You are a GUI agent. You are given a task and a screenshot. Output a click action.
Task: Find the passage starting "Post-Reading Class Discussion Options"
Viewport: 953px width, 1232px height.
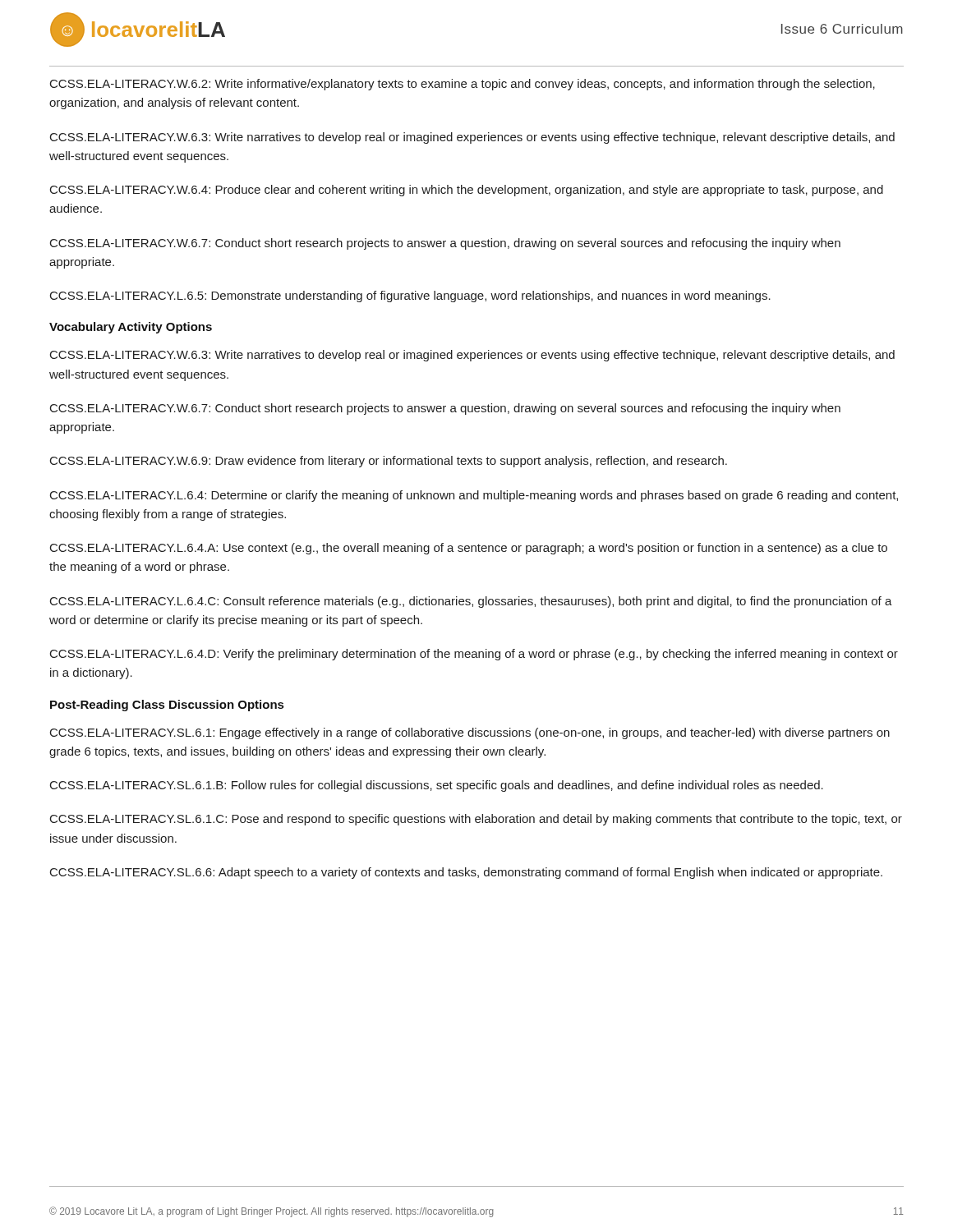pos(167,704)
